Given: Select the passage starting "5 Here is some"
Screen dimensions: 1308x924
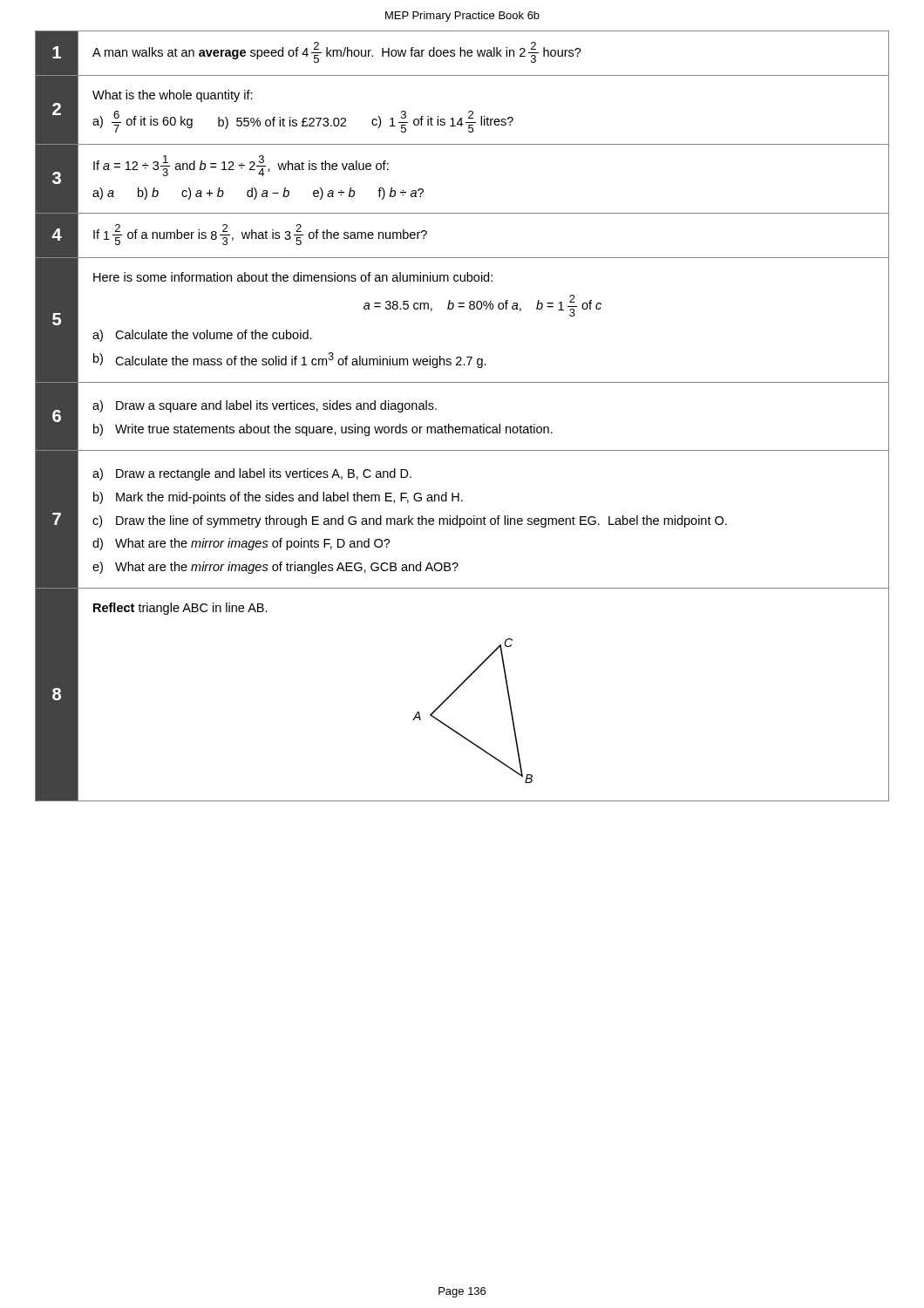Looking at the screenshot, I should pos(462,320).
